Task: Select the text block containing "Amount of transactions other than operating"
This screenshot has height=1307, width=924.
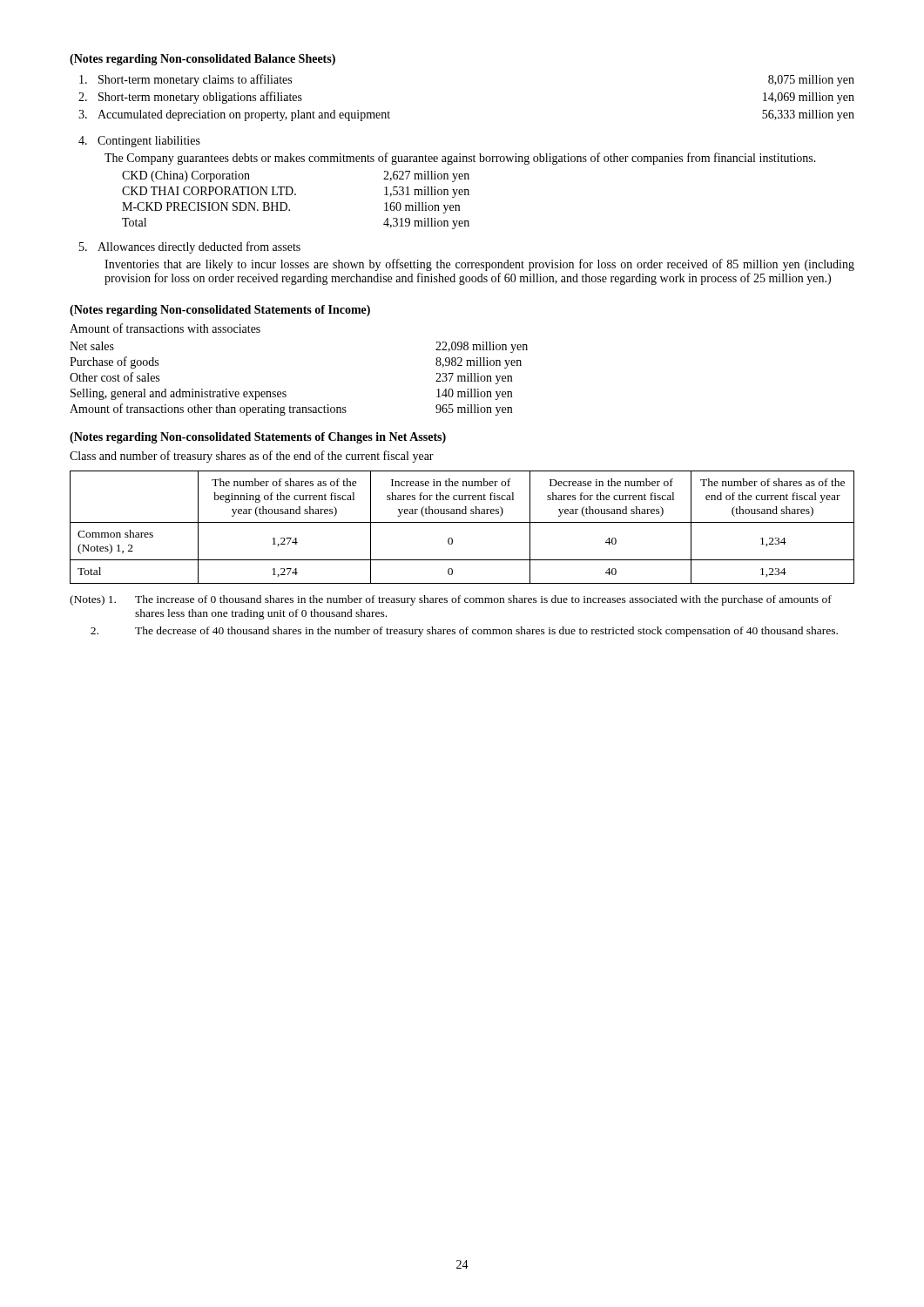Action: (x=291, y=410)
